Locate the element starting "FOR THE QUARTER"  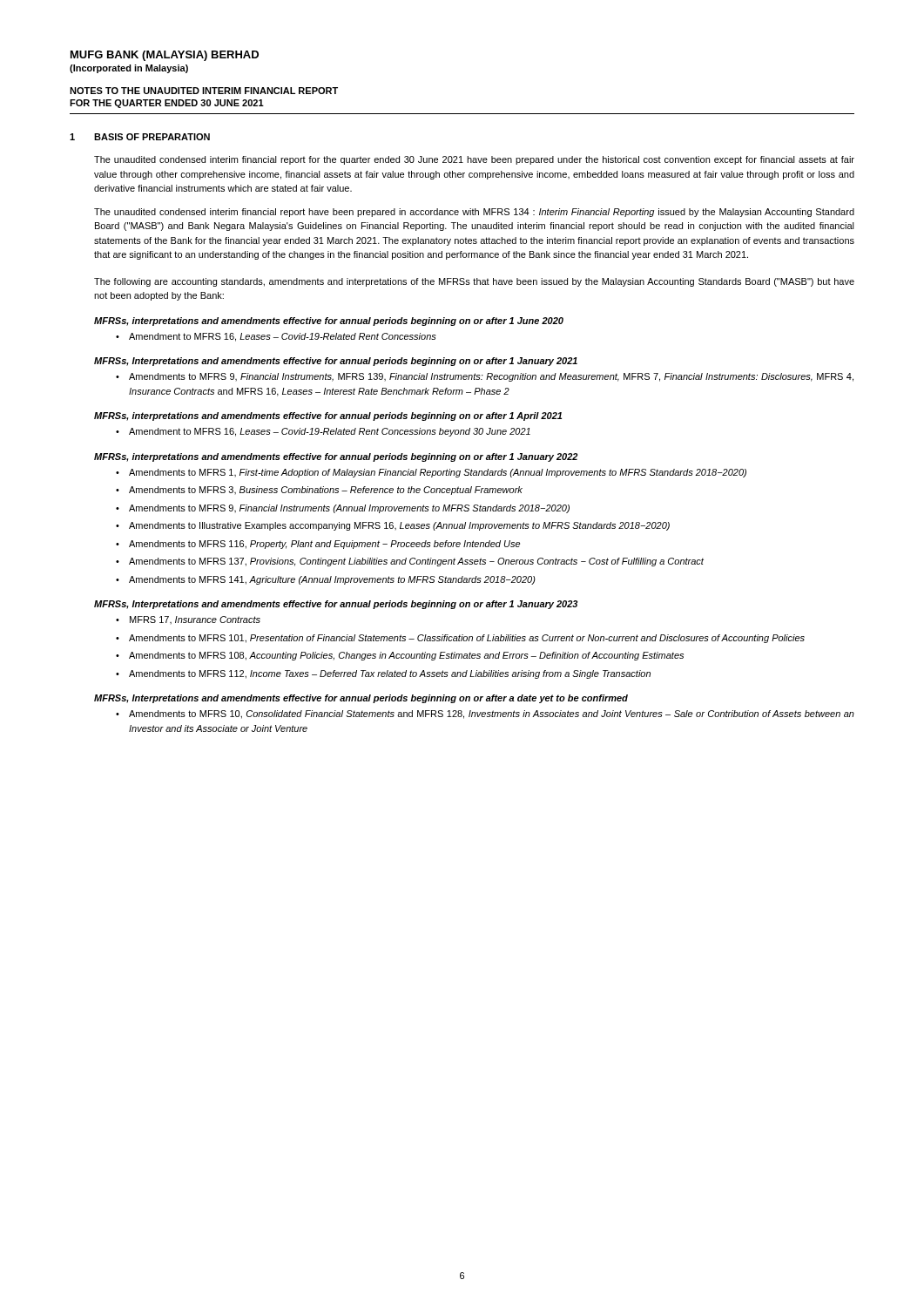point(167,103)
